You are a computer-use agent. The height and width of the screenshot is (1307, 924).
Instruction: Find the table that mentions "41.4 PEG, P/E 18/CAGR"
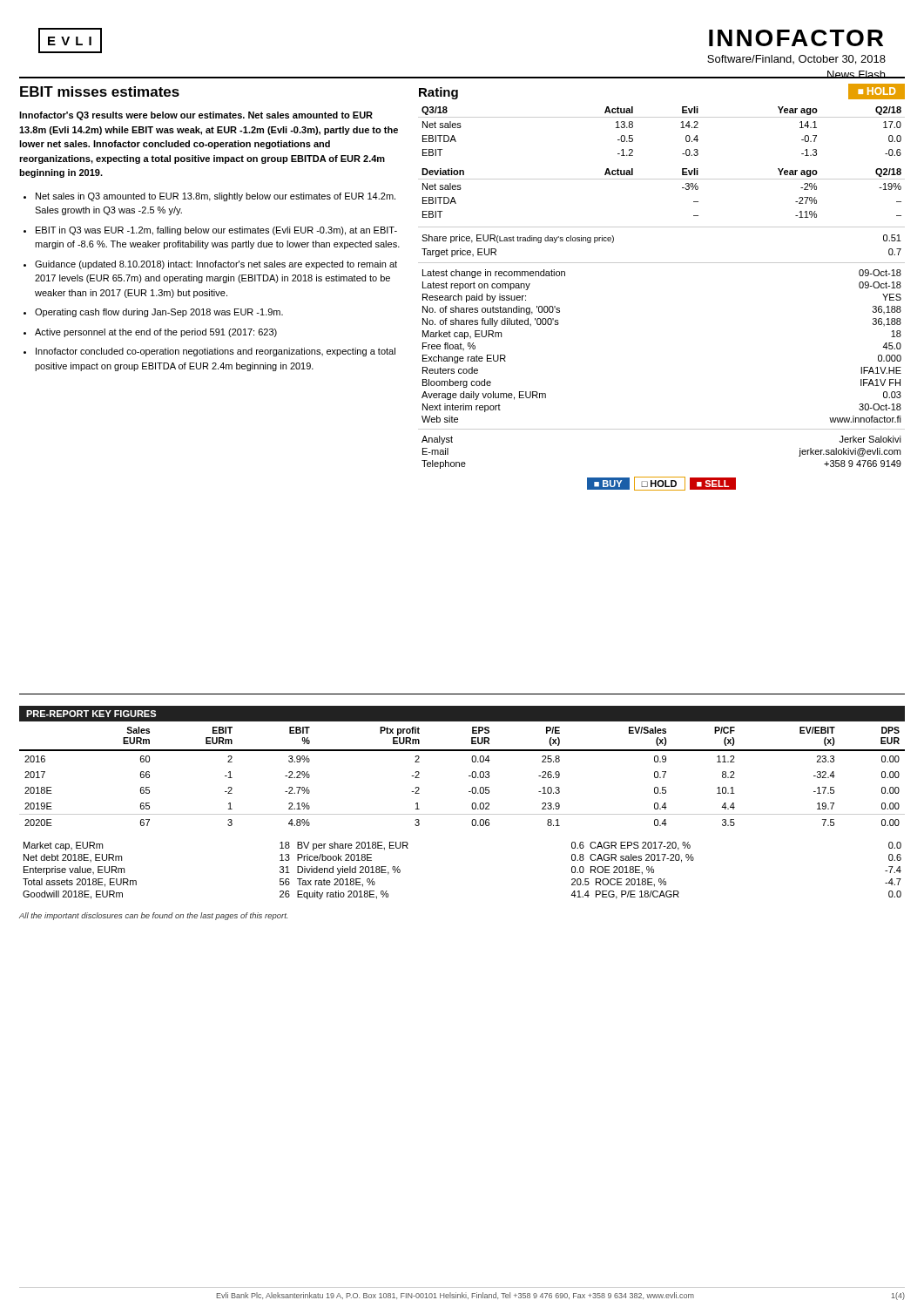pyautogui.click(x=462, y=870)
